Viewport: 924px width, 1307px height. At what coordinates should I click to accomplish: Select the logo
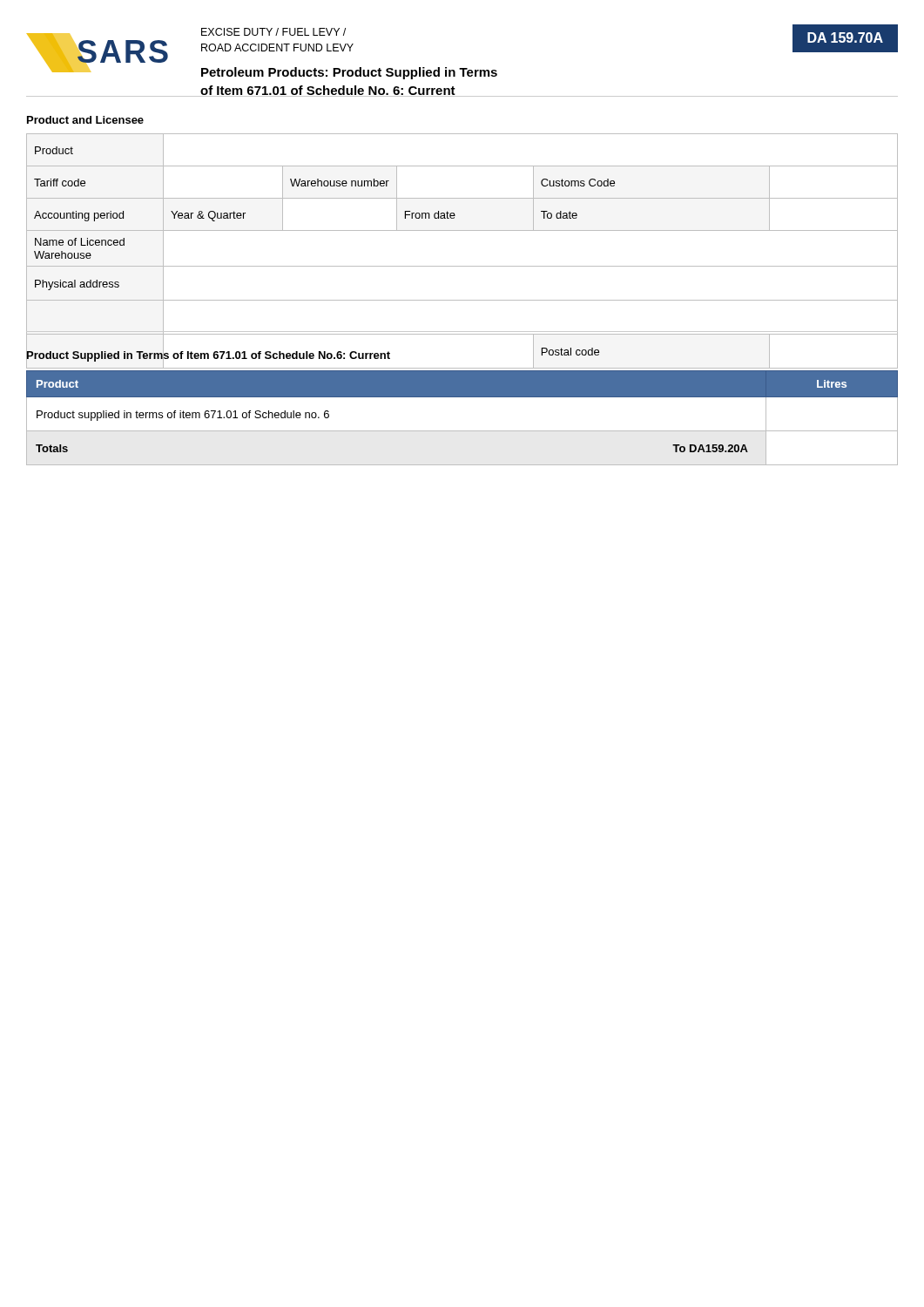coord(105,56)
